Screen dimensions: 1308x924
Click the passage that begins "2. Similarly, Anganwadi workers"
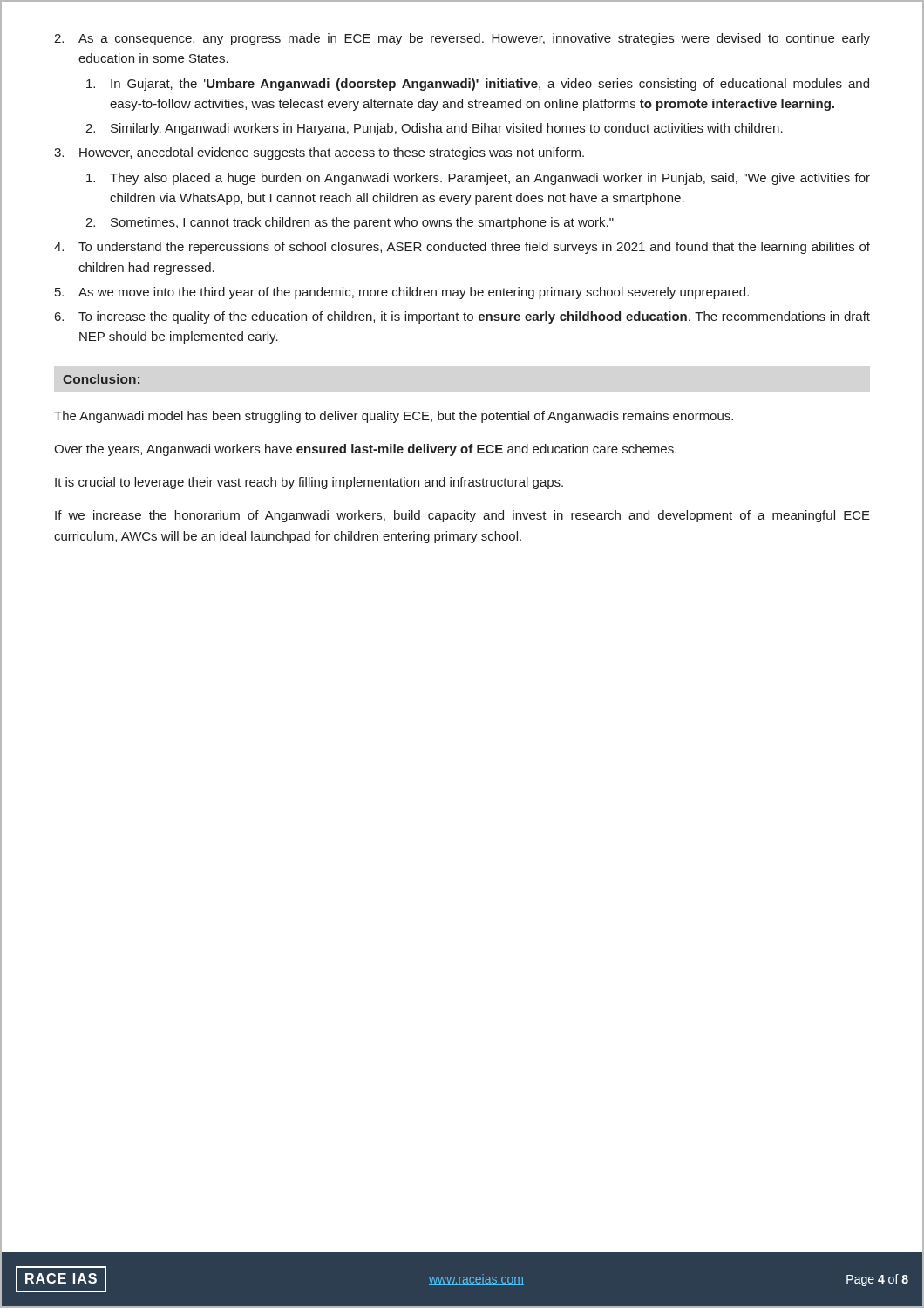pyautogui.click(x=478, y=128)
